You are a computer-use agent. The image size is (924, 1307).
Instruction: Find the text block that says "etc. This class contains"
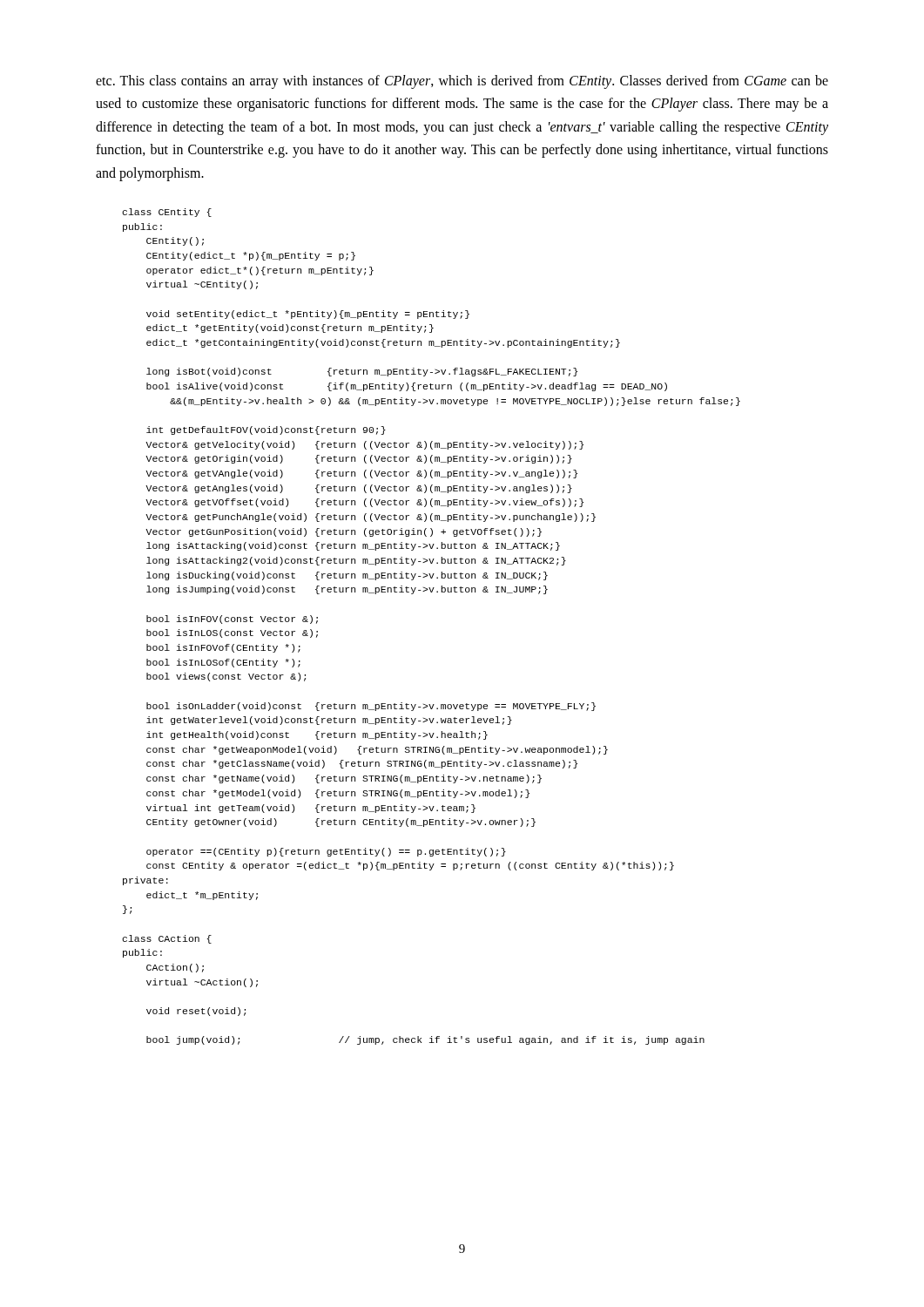click(462, 127)
